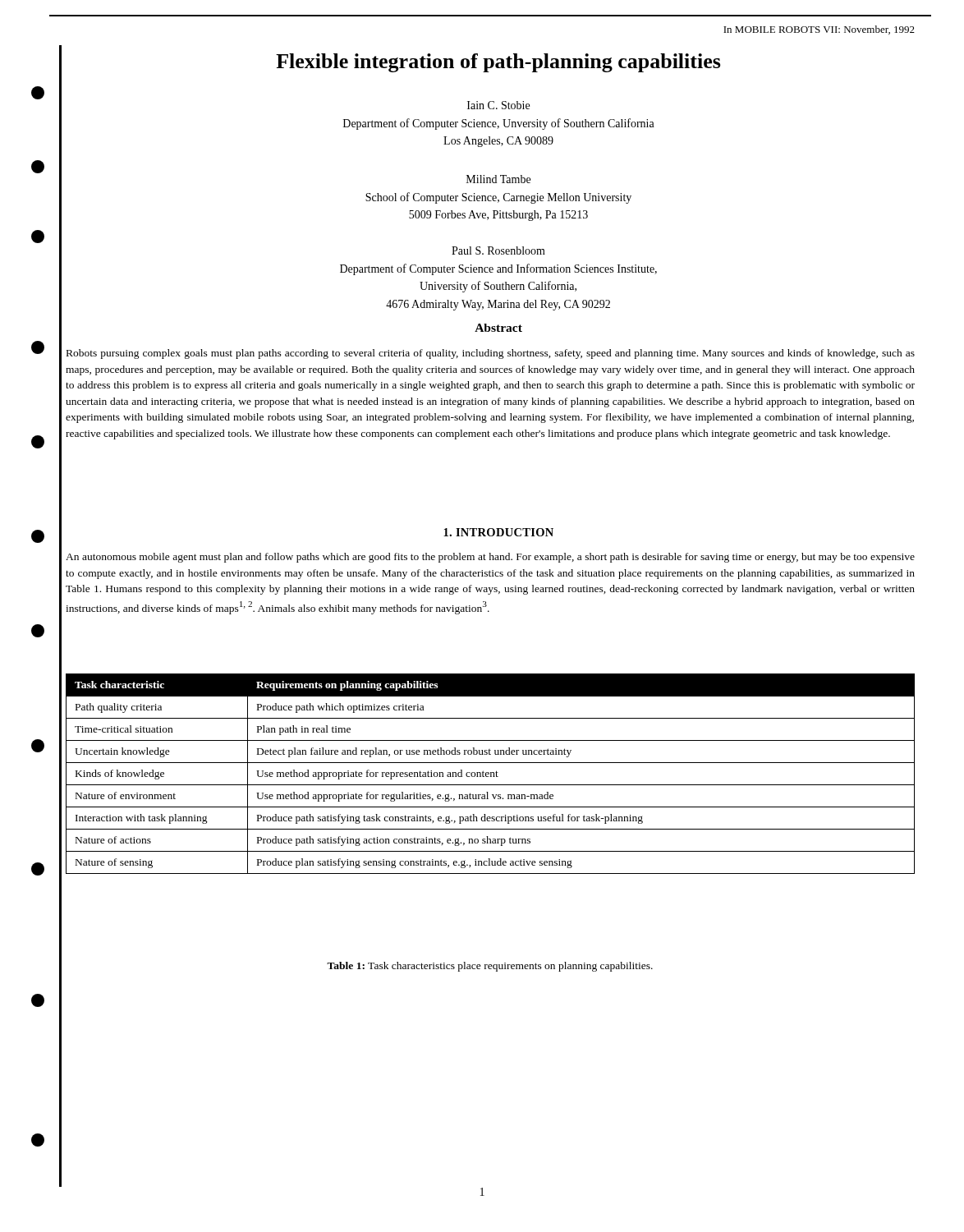Locate the text block that says "Milind Tambe School of"
The height and width of the screenshot is (1232, 964).
click(x=498, y=197)
